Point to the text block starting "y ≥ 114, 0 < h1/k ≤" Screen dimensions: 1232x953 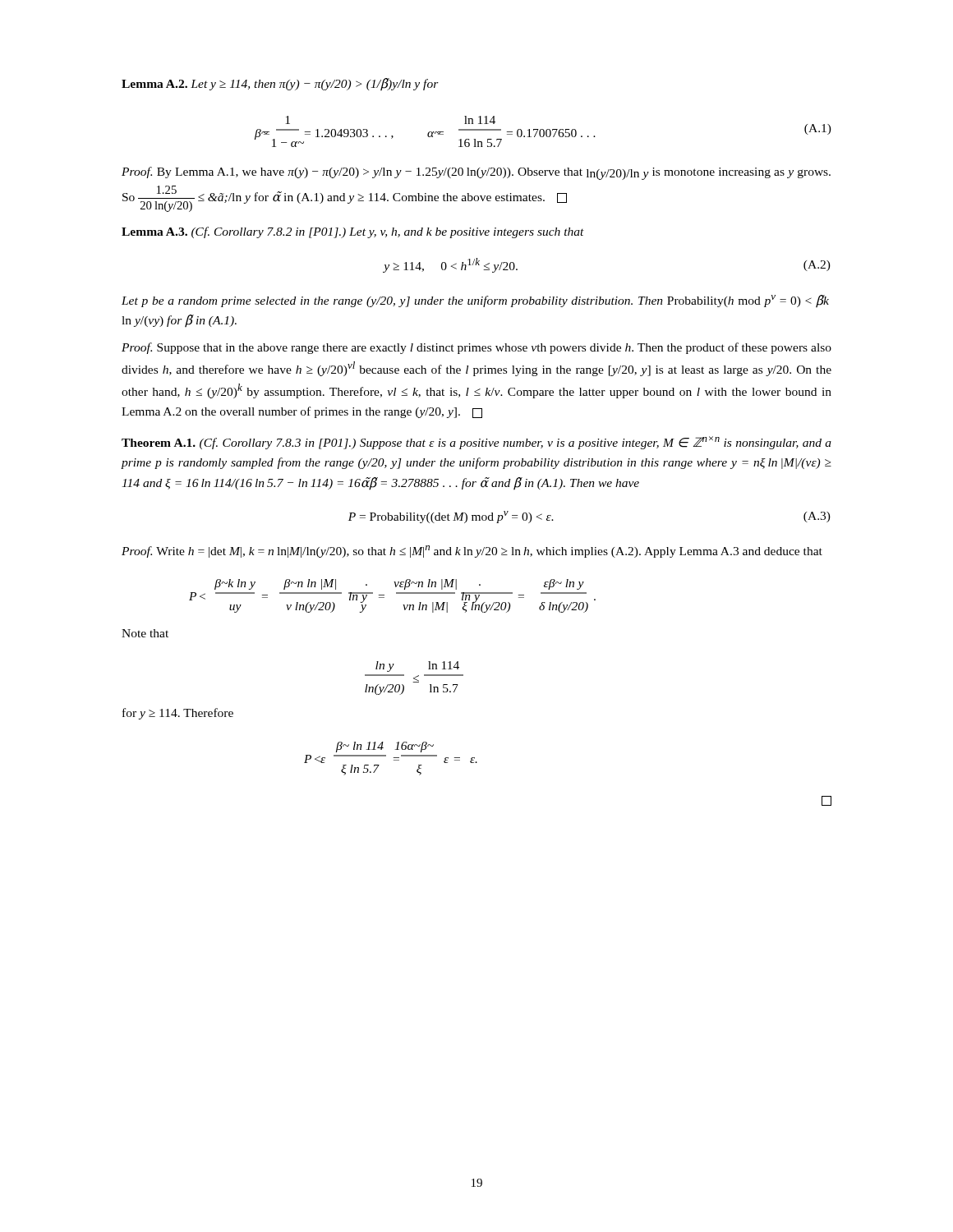coord(476,265)
